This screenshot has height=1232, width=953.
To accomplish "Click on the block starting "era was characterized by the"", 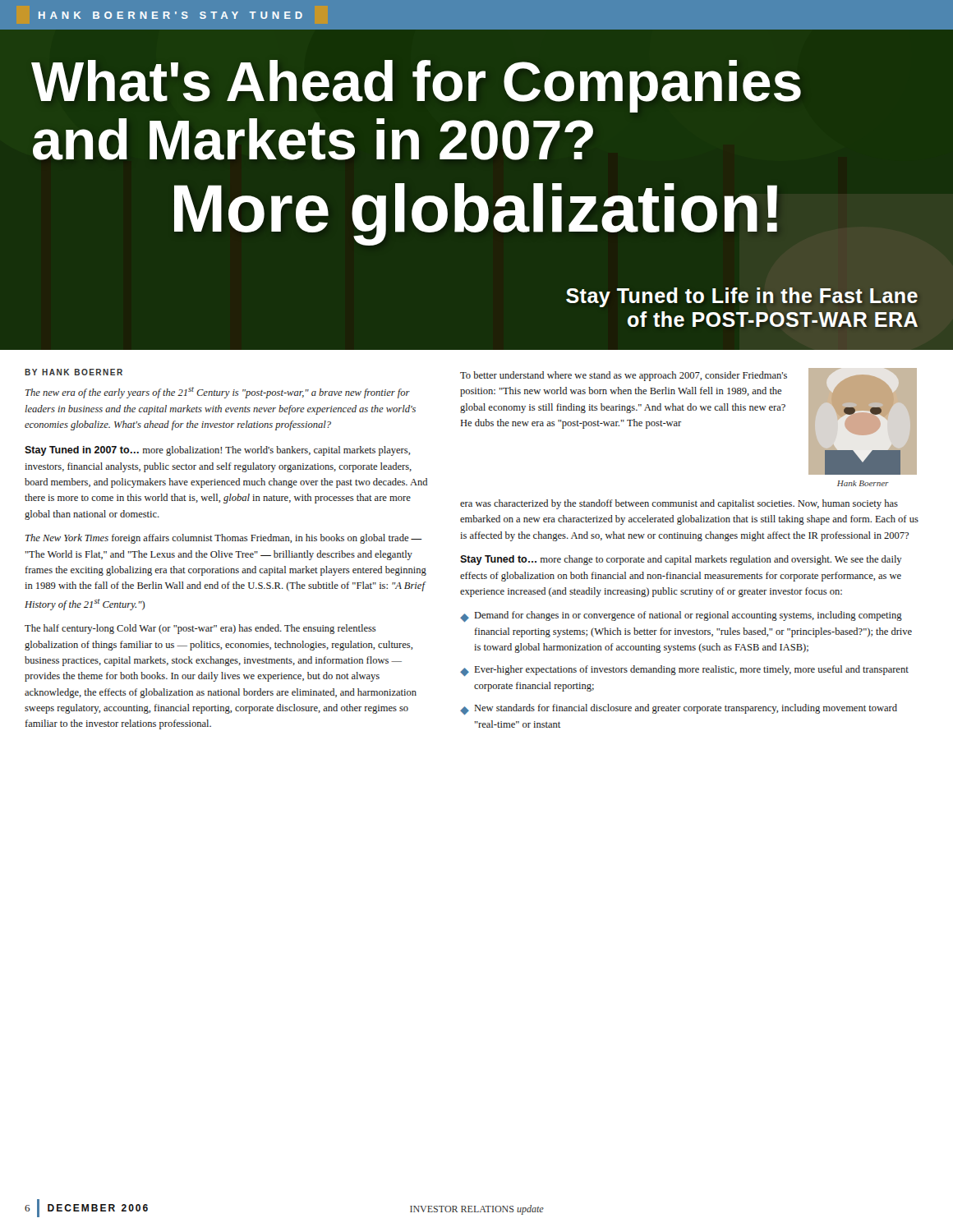I will click(x=689, y=519).
